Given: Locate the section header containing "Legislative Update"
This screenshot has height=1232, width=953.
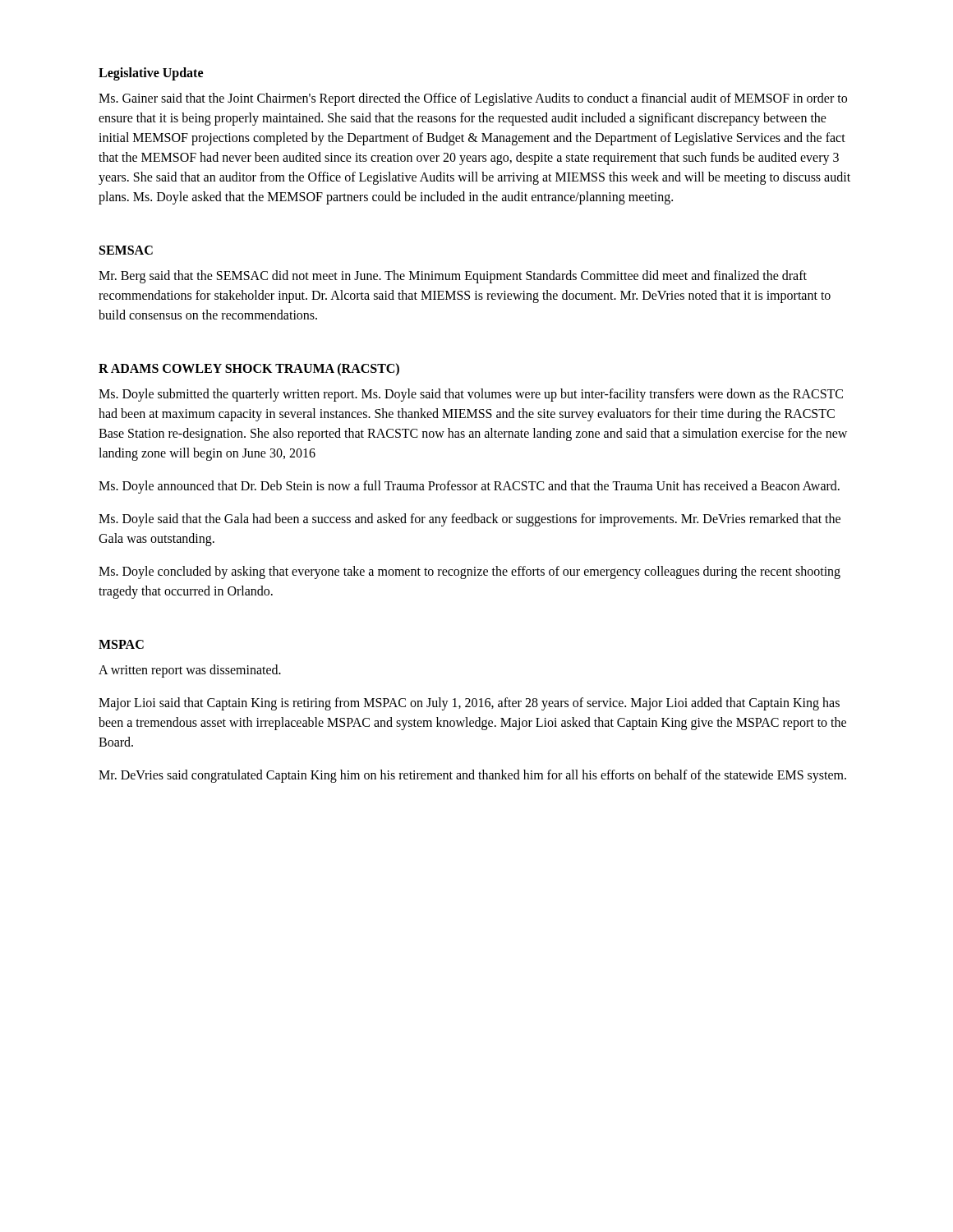Looking at the screenshot, I should coord(151,73).
